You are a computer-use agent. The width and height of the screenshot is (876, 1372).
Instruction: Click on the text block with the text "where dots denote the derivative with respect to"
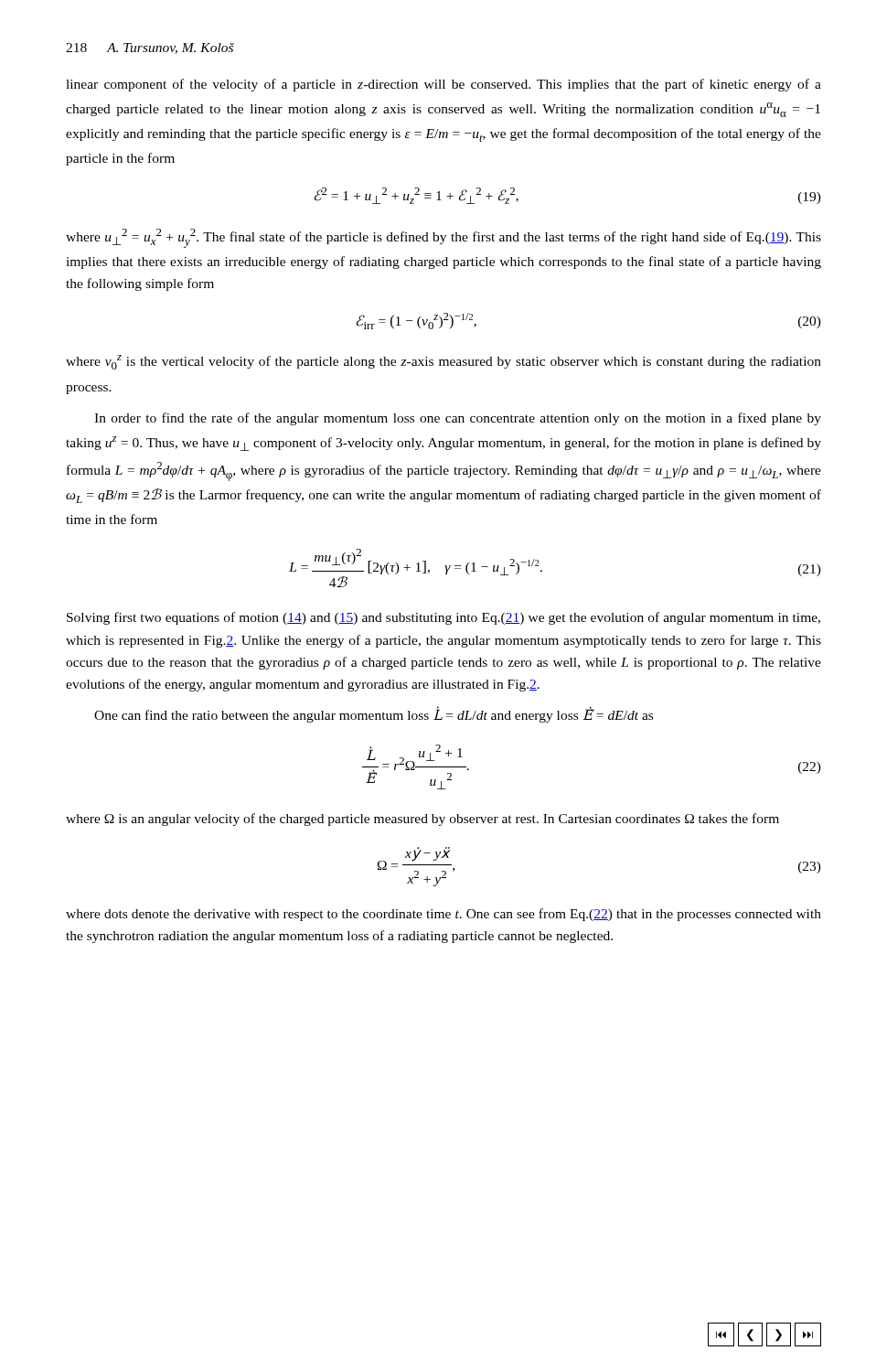click(x=444, y=925)
